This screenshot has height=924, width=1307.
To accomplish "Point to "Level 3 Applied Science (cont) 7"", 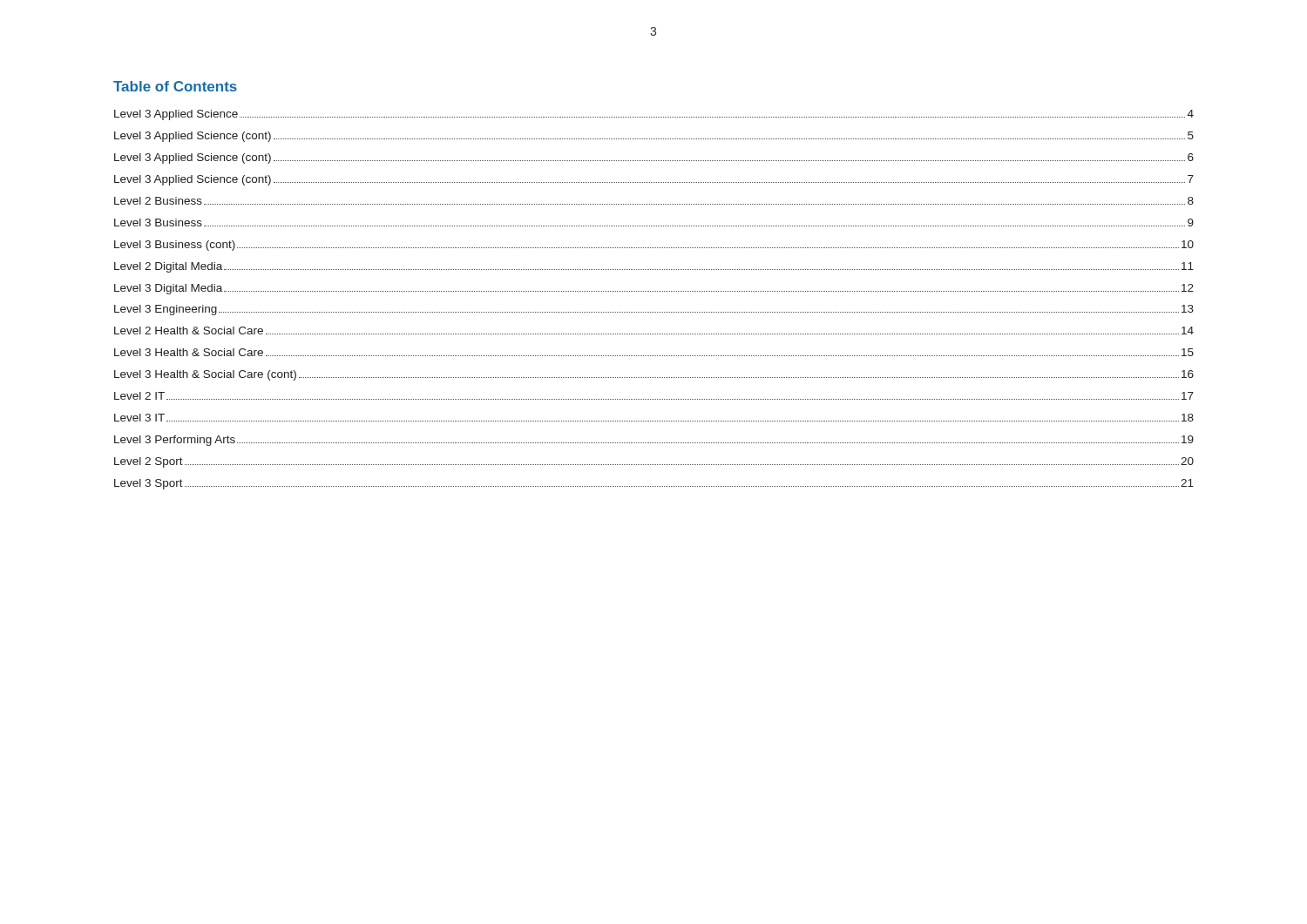I will 654,180.
